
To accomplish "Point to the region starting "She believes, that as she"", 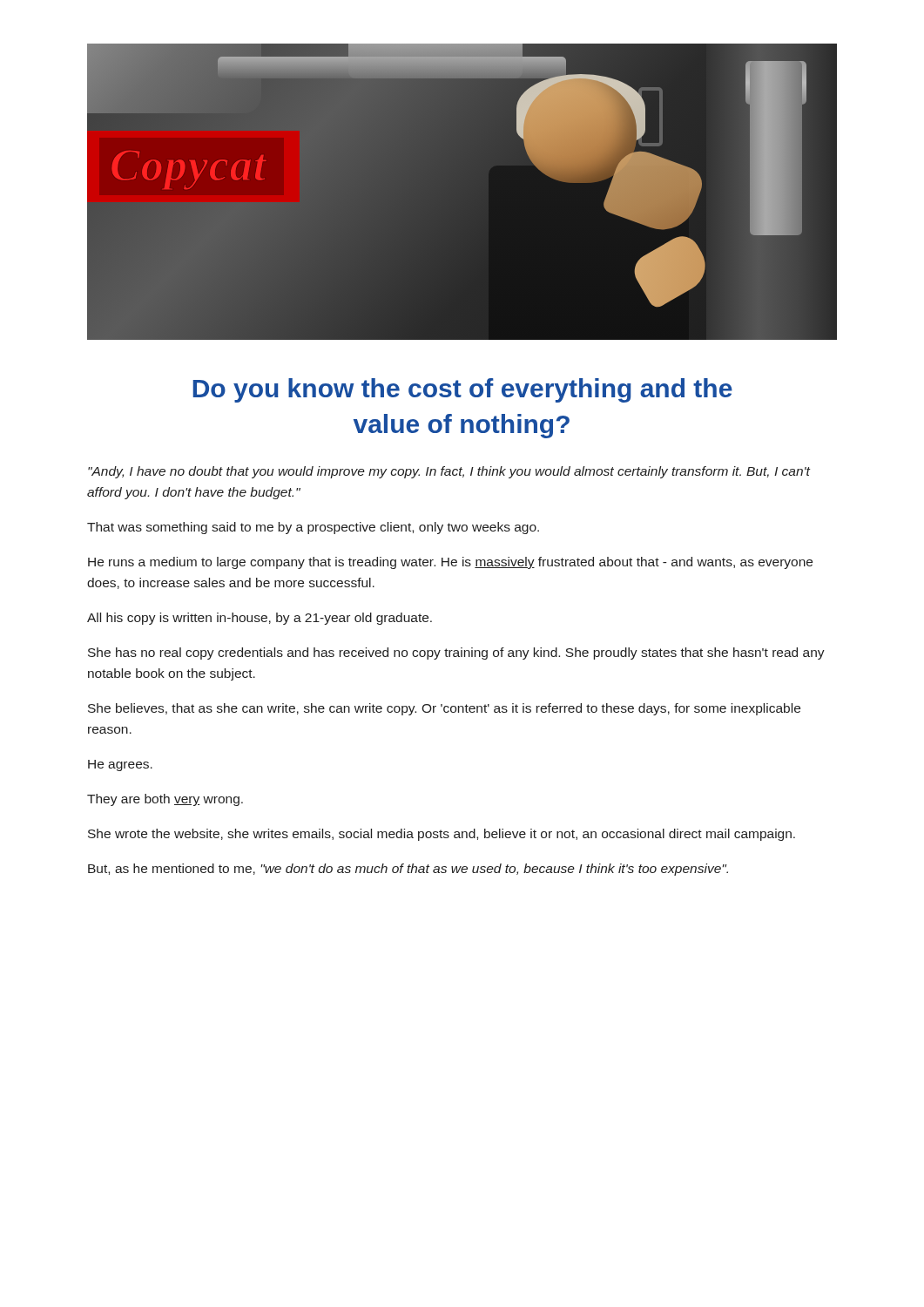I will pyautogui.click(x=462, y=719).
